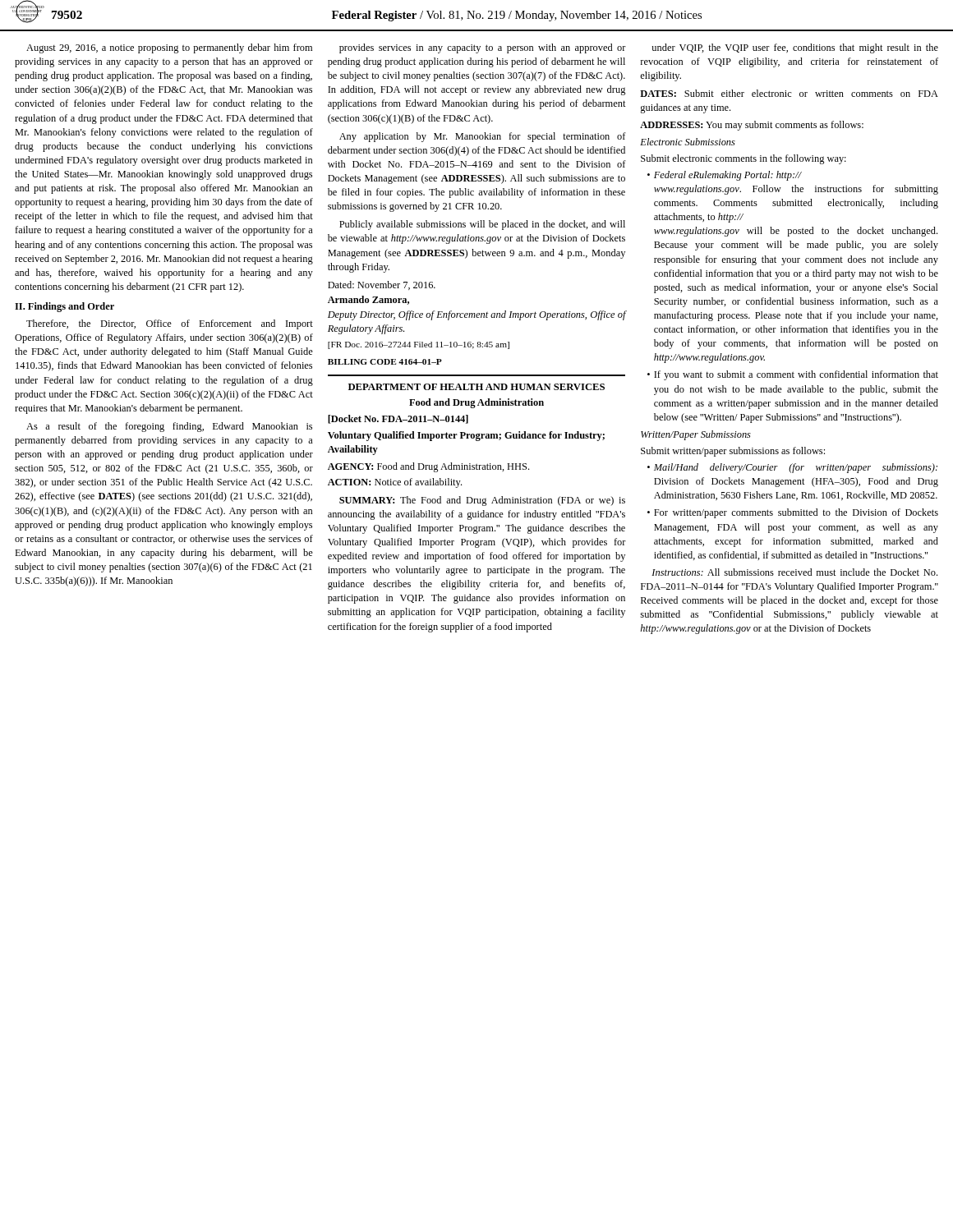Viewport: 953px width, 1232px height.
Task: Select the text starting "SUMMARY: The Food and Drug Administration"
Action: (476, 564)
